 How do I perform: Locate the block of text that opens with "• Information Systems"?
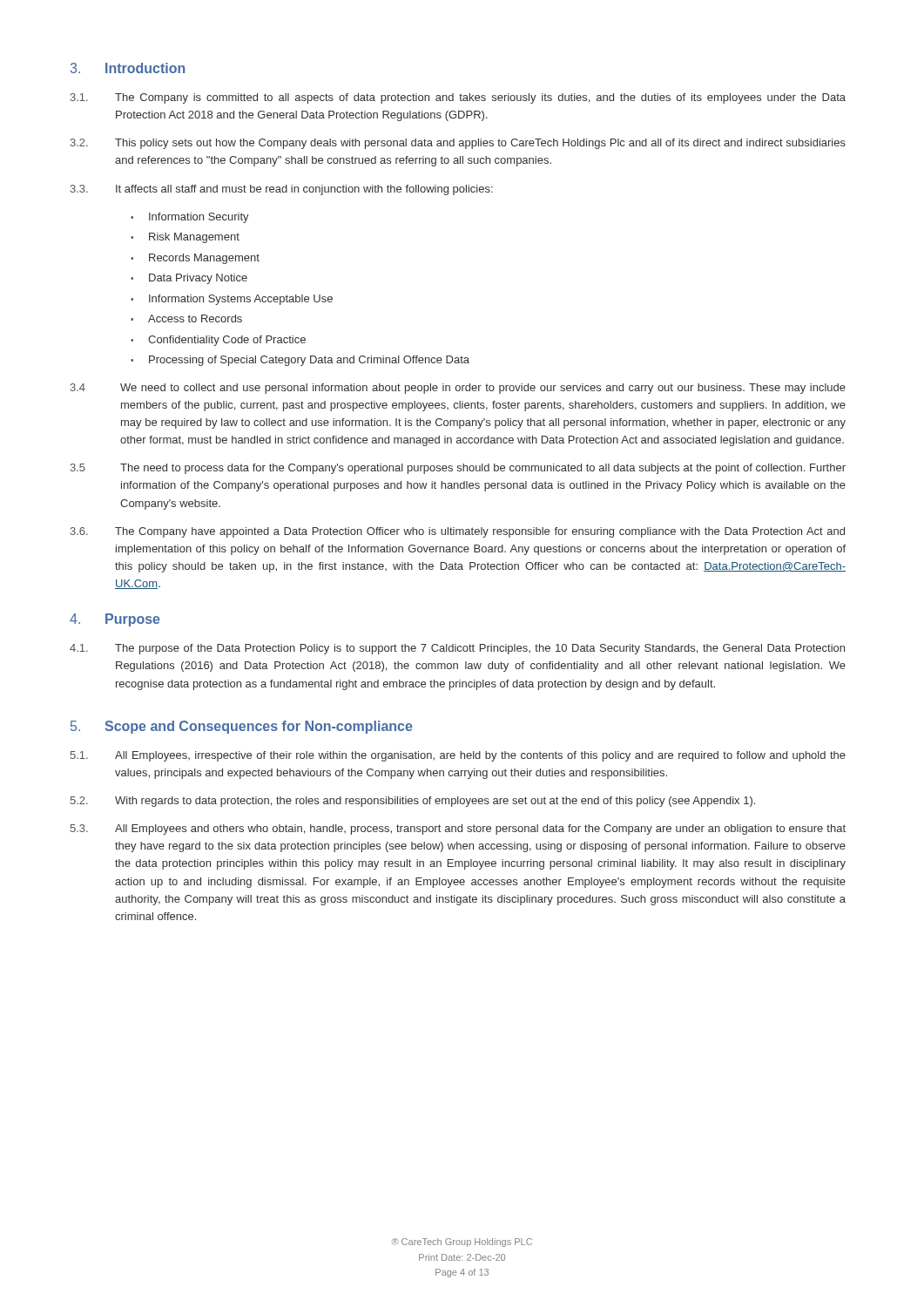(x=232, y=298)
